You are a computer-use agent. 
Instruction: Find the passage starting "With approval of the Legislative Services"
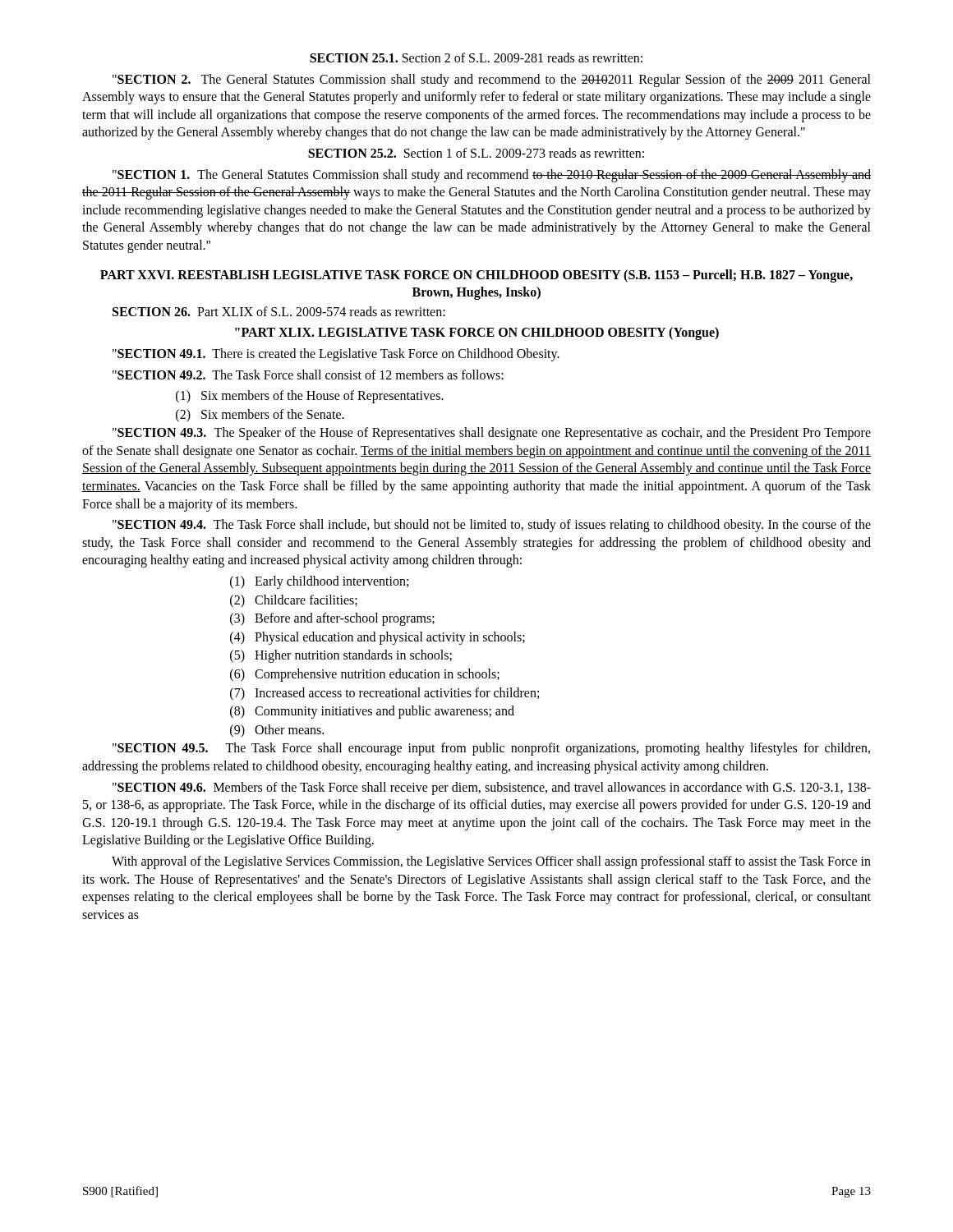pos(476,888)
